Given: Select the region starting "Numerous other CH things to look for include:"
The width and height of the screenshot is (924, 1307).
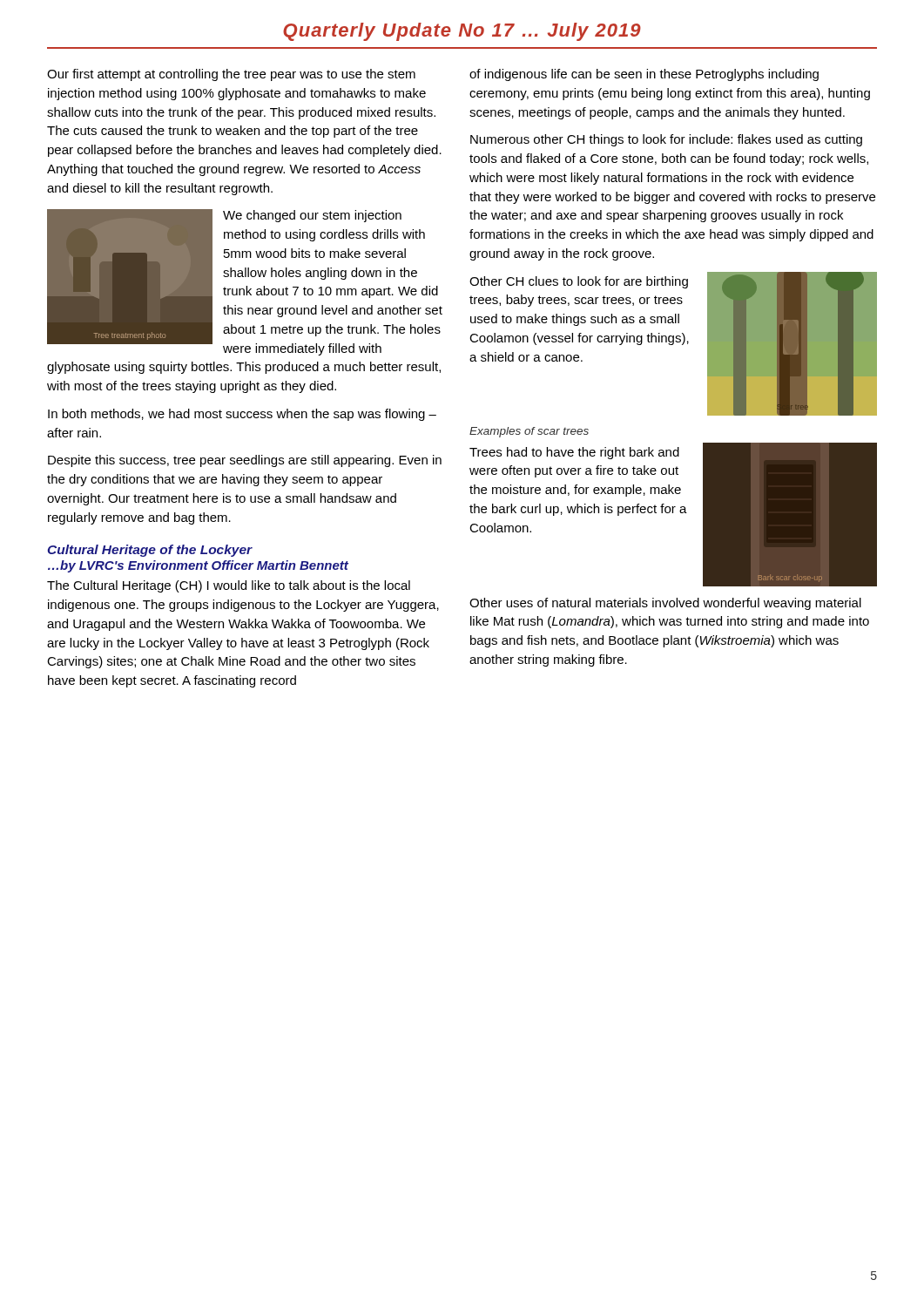Looking at the screenshot, I should click(673, 196).
